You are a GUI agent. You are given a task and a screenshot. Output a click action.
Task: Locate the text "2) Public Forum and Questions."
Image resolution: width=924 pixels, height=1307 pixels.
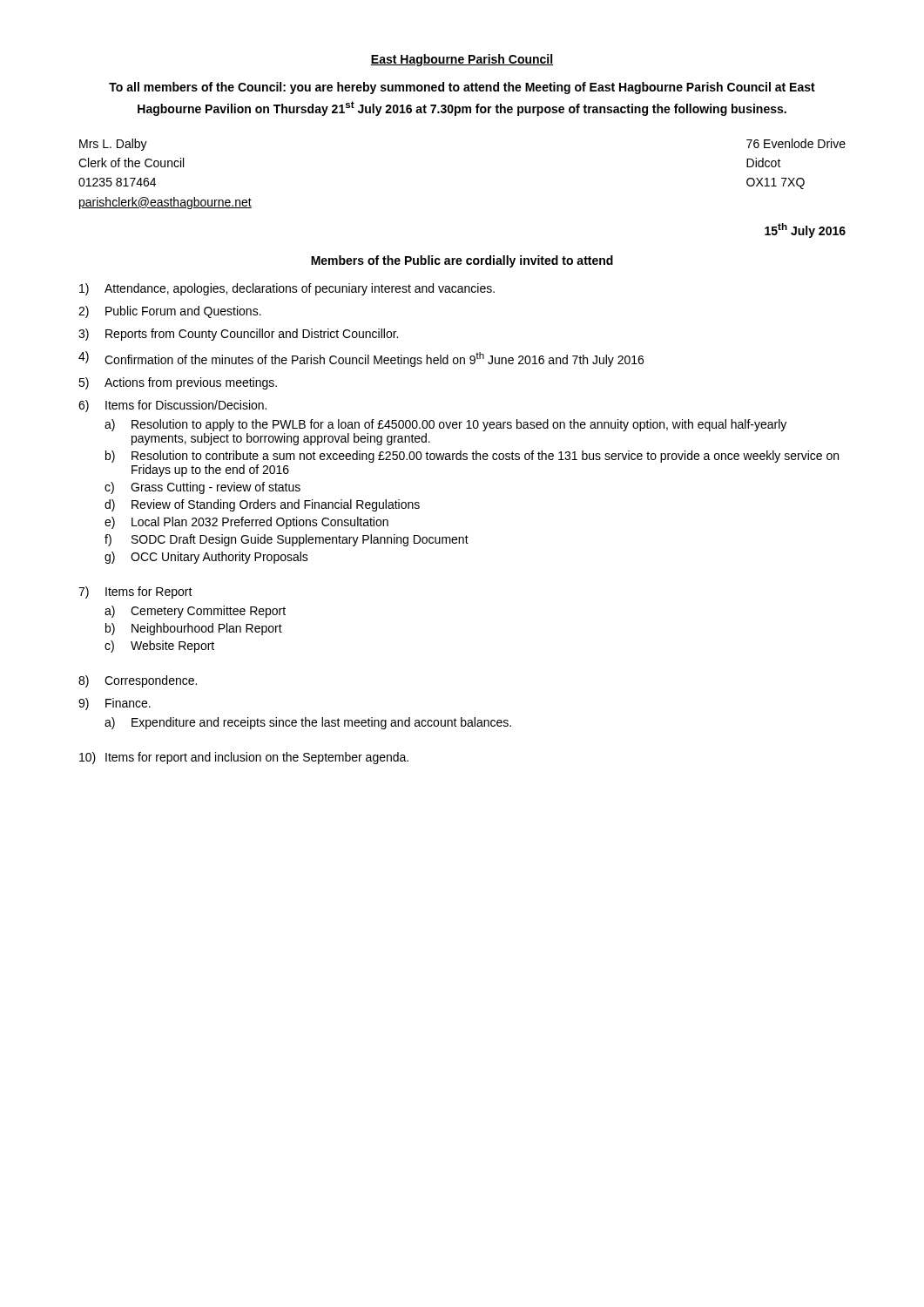170,312
